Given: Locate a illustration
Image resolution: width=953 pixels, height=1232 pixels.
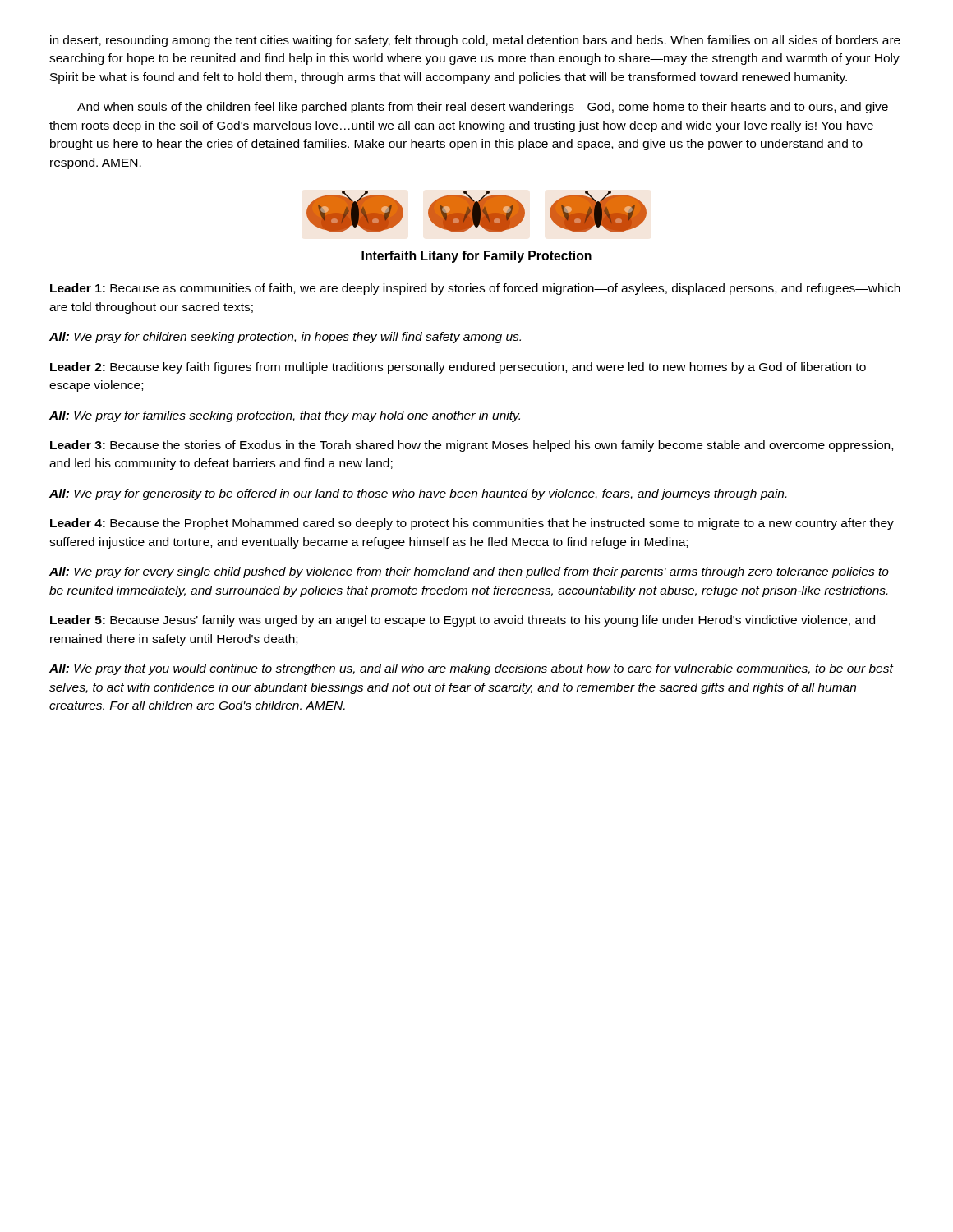Looking at the screenshot, I should coord(476,215).
